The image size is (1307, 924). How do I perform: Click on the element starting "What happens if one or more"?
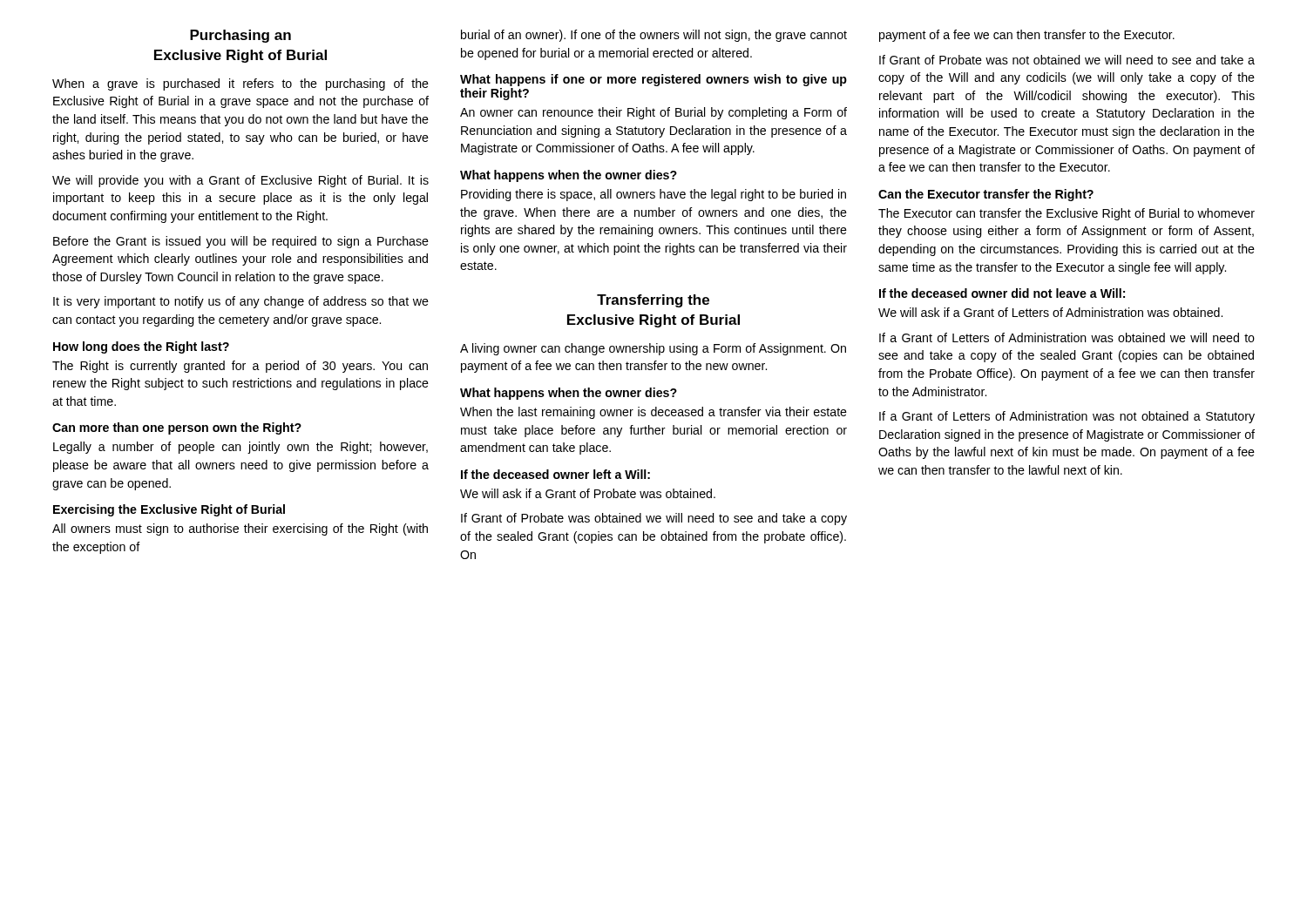[x=654, y=86]
